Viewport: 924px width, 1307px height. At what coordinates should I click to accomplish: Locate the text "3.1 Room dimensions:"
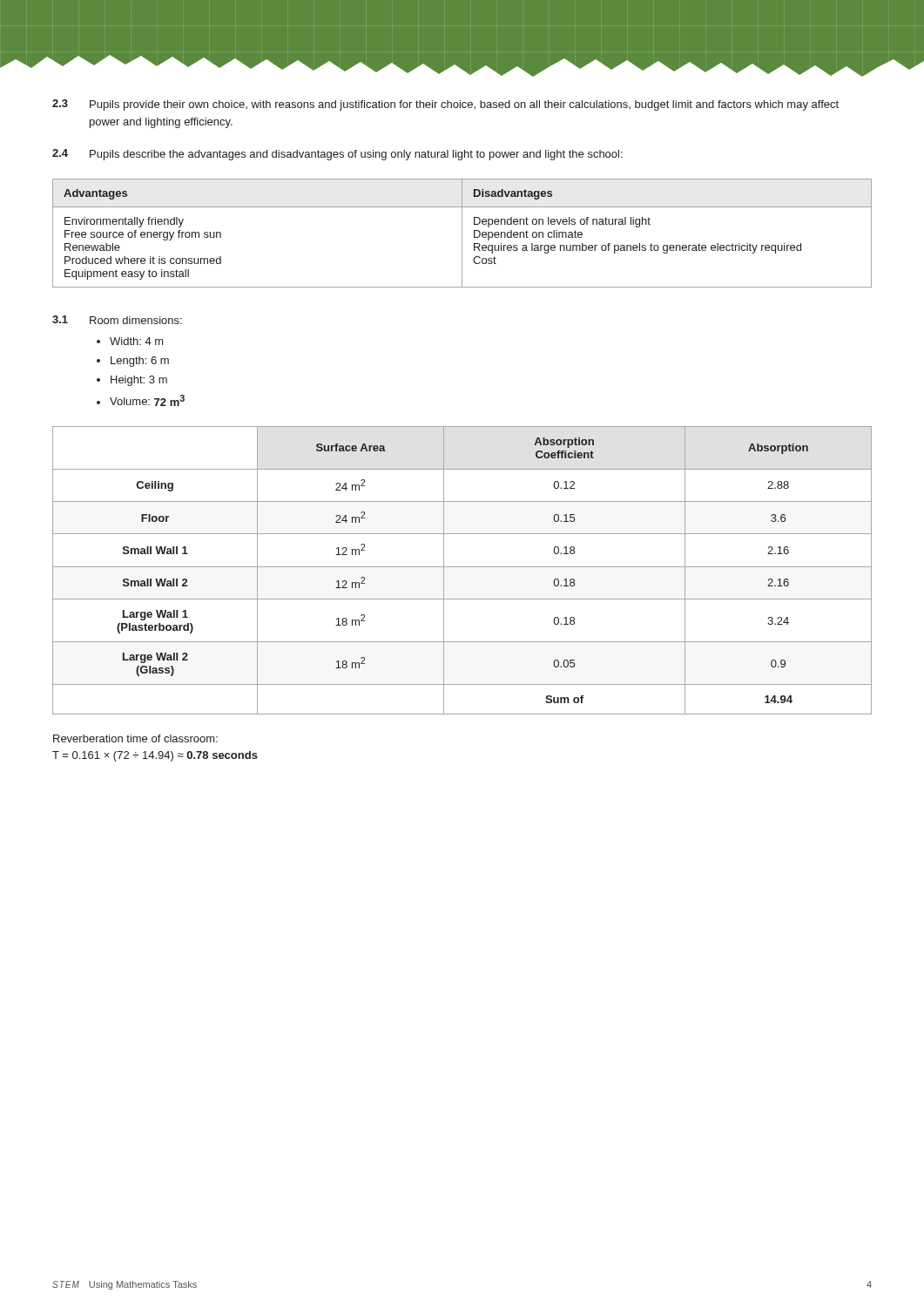(x=117, y=320)
